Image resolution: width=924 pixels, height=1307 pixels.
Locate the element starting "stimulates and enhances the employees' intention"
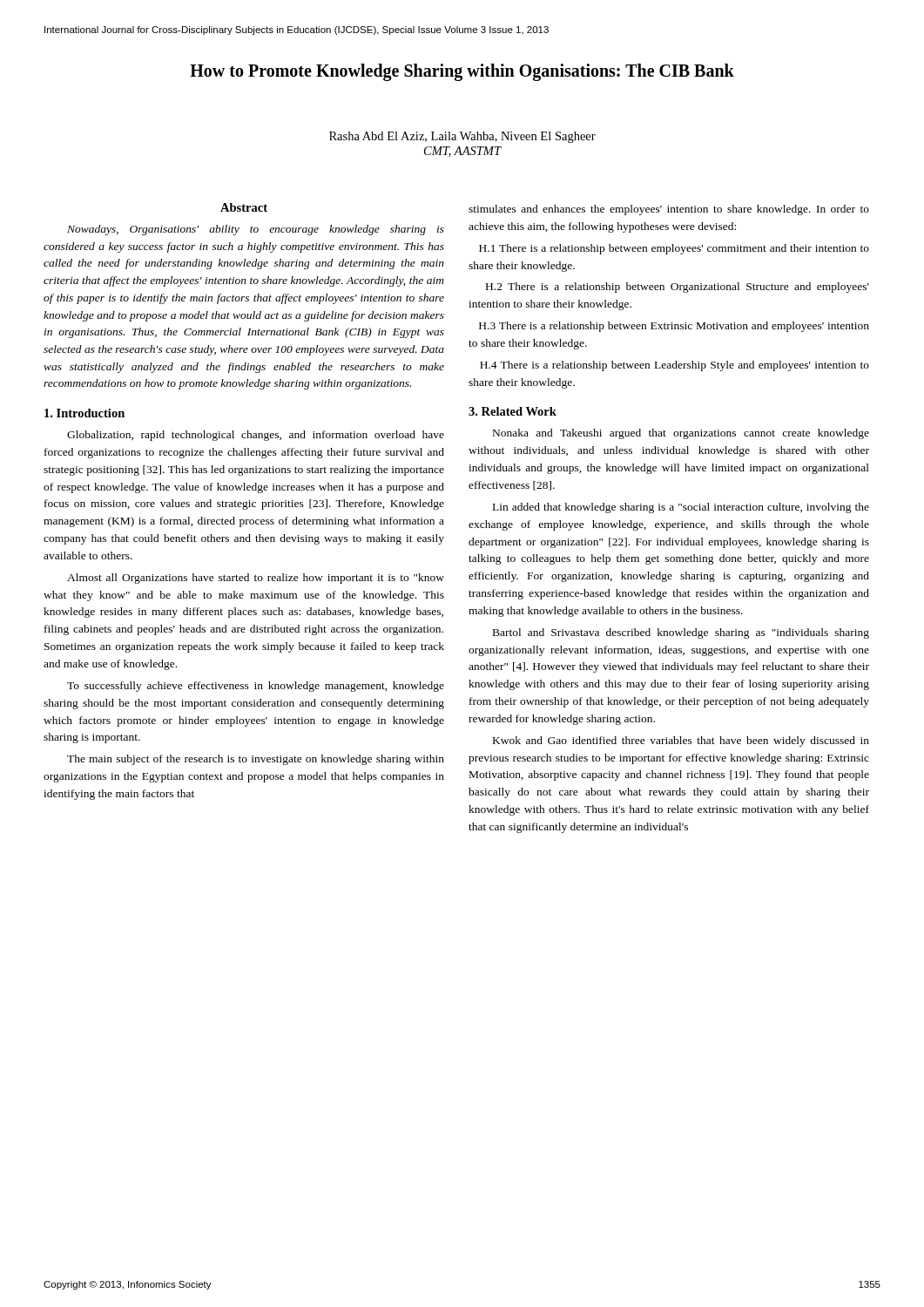[x=669, y=218]
